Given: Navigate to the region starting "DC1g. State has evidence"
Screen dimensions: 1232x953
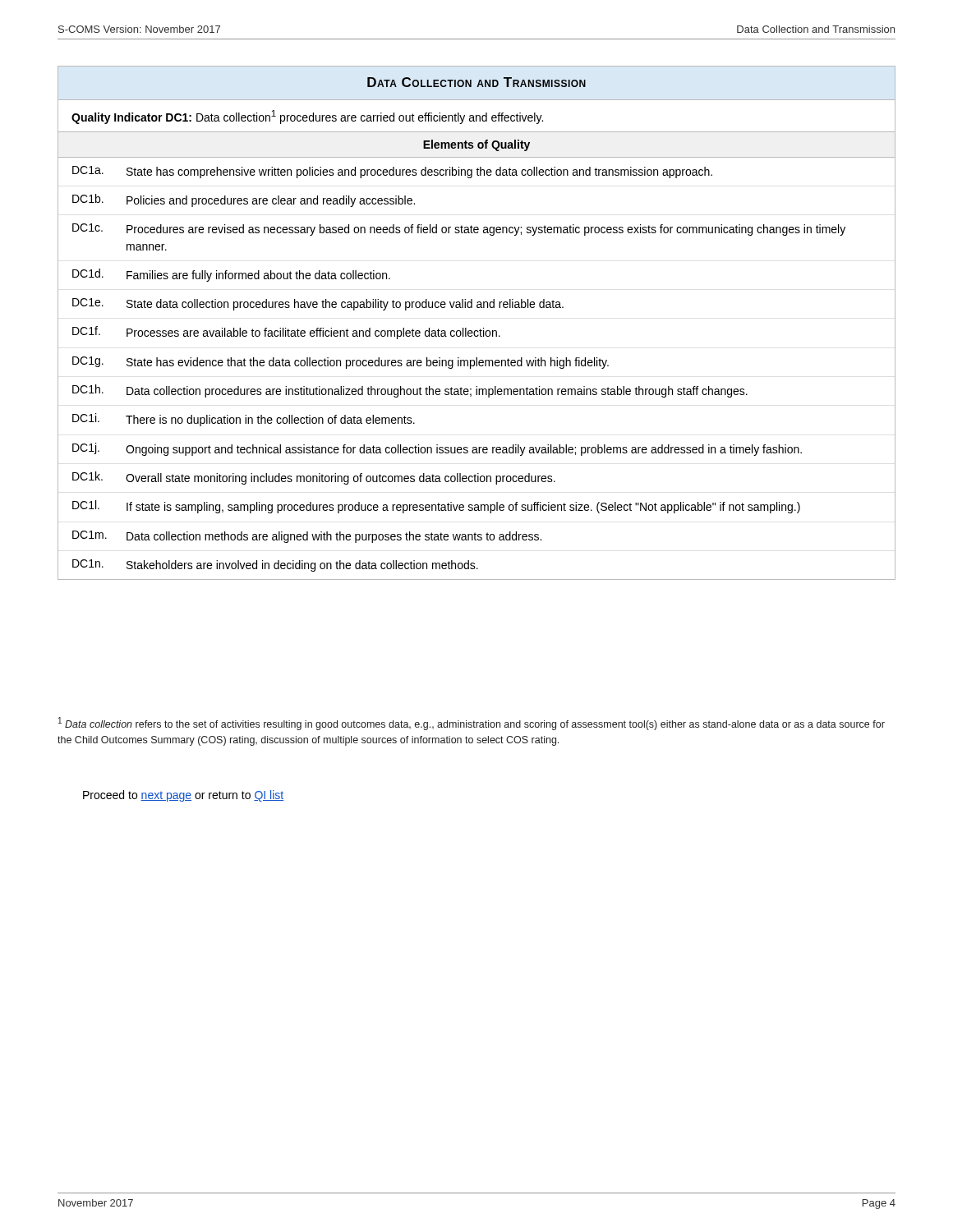Looking at the screenshot, I should coord(476,362).
